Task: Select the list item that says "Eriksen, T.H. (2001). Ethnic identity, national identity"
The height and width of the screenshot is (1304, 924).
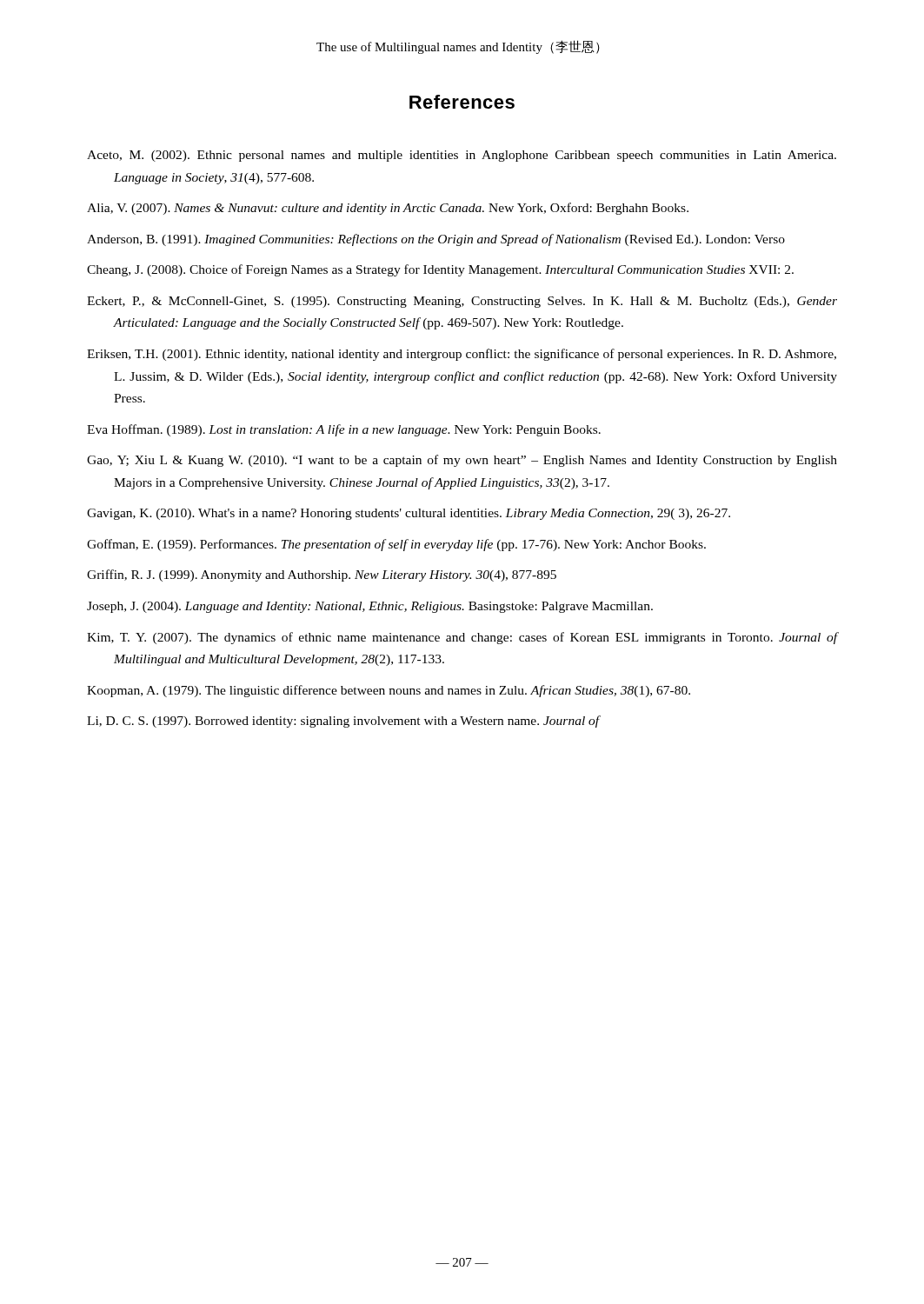Action: pos(462,376)
